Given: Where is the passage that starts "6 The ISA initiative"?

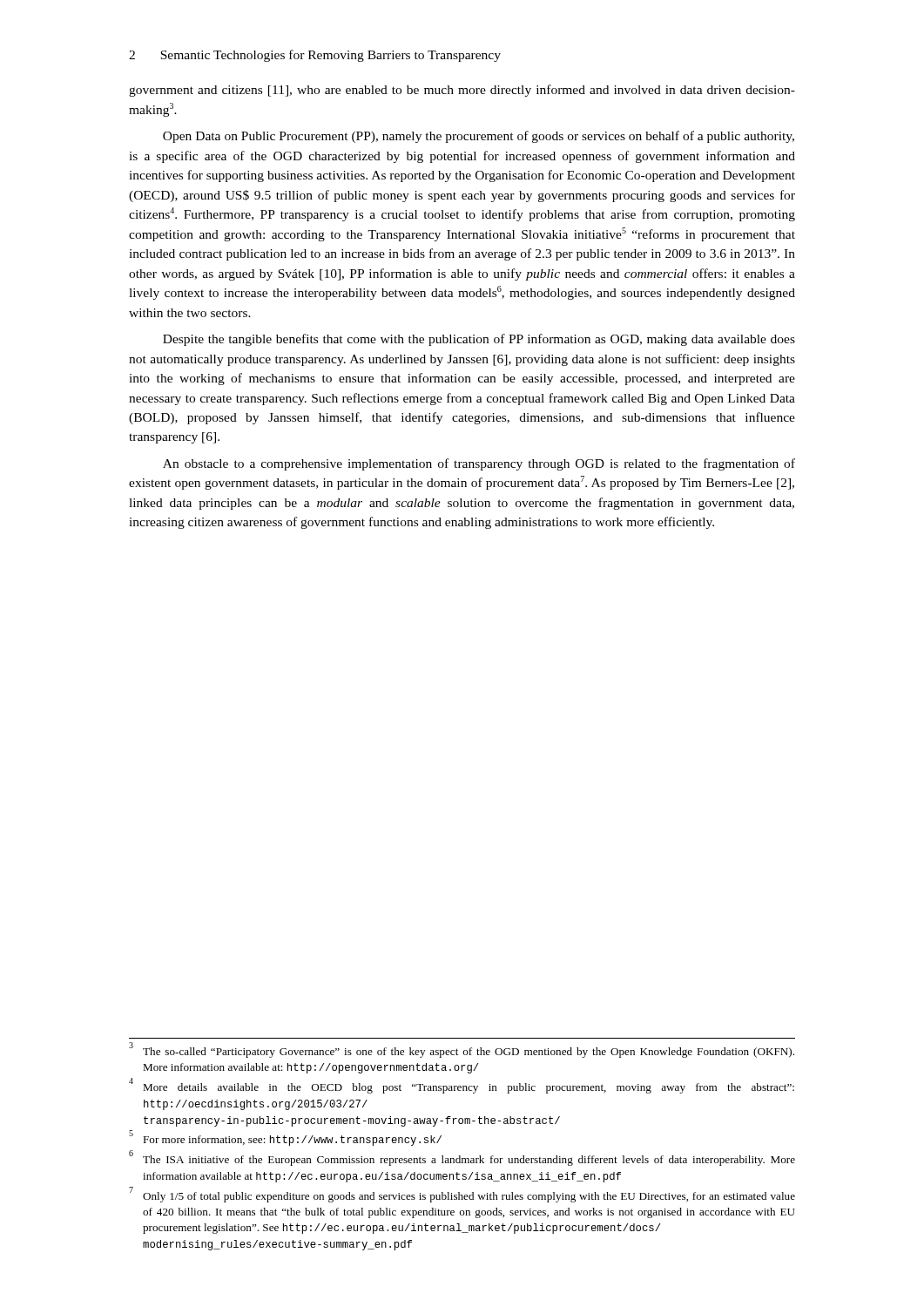Looking at the screenshot, I should (x=462, y=1168).
